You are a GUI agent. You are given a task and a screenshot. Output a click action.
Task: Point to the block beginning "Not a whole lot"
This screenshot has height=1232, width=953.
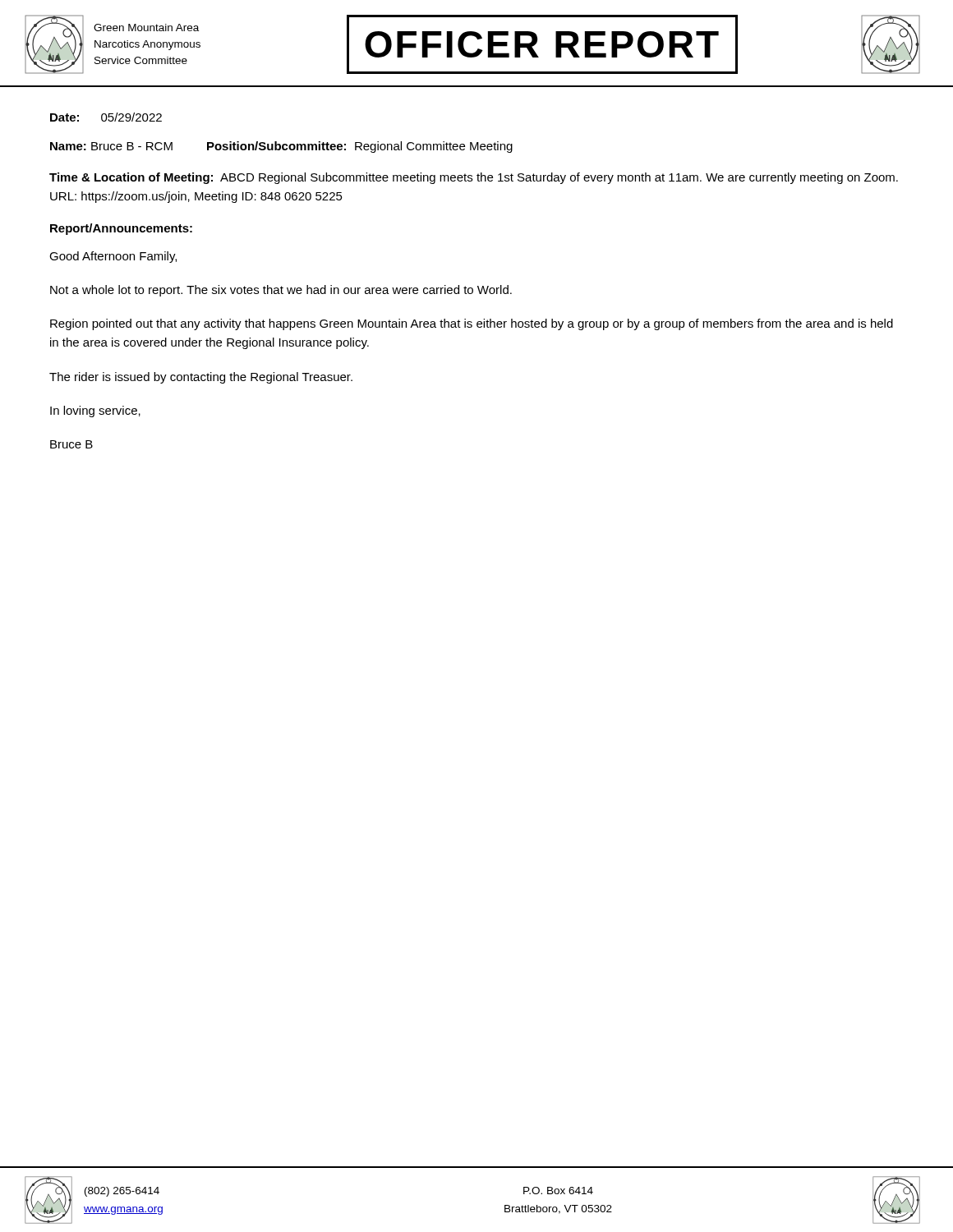pyautogui.click(x=281, y=289)
